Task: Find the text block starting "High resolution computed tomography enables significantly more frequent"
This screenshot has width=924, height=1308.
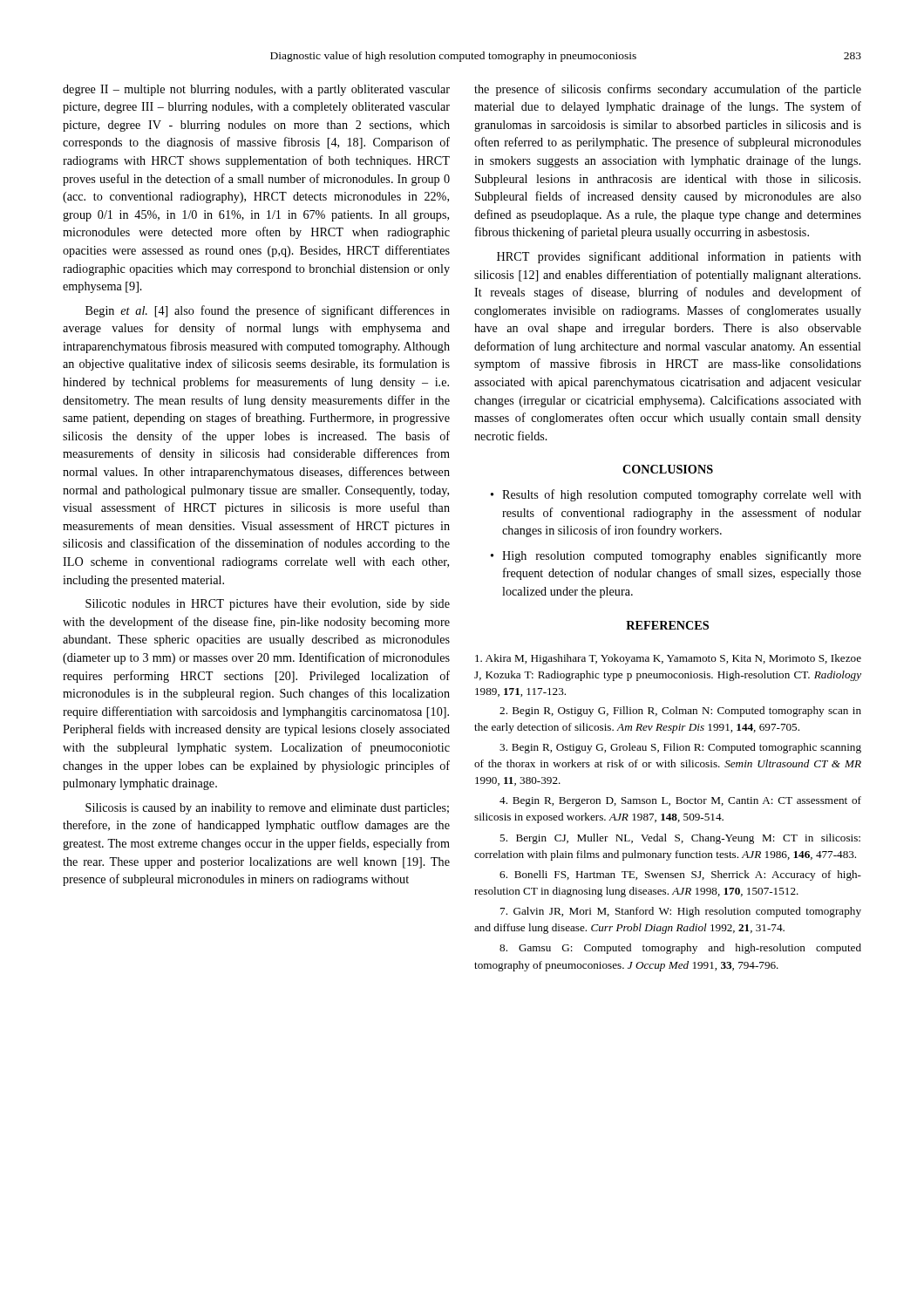Action: coord(682,573)
